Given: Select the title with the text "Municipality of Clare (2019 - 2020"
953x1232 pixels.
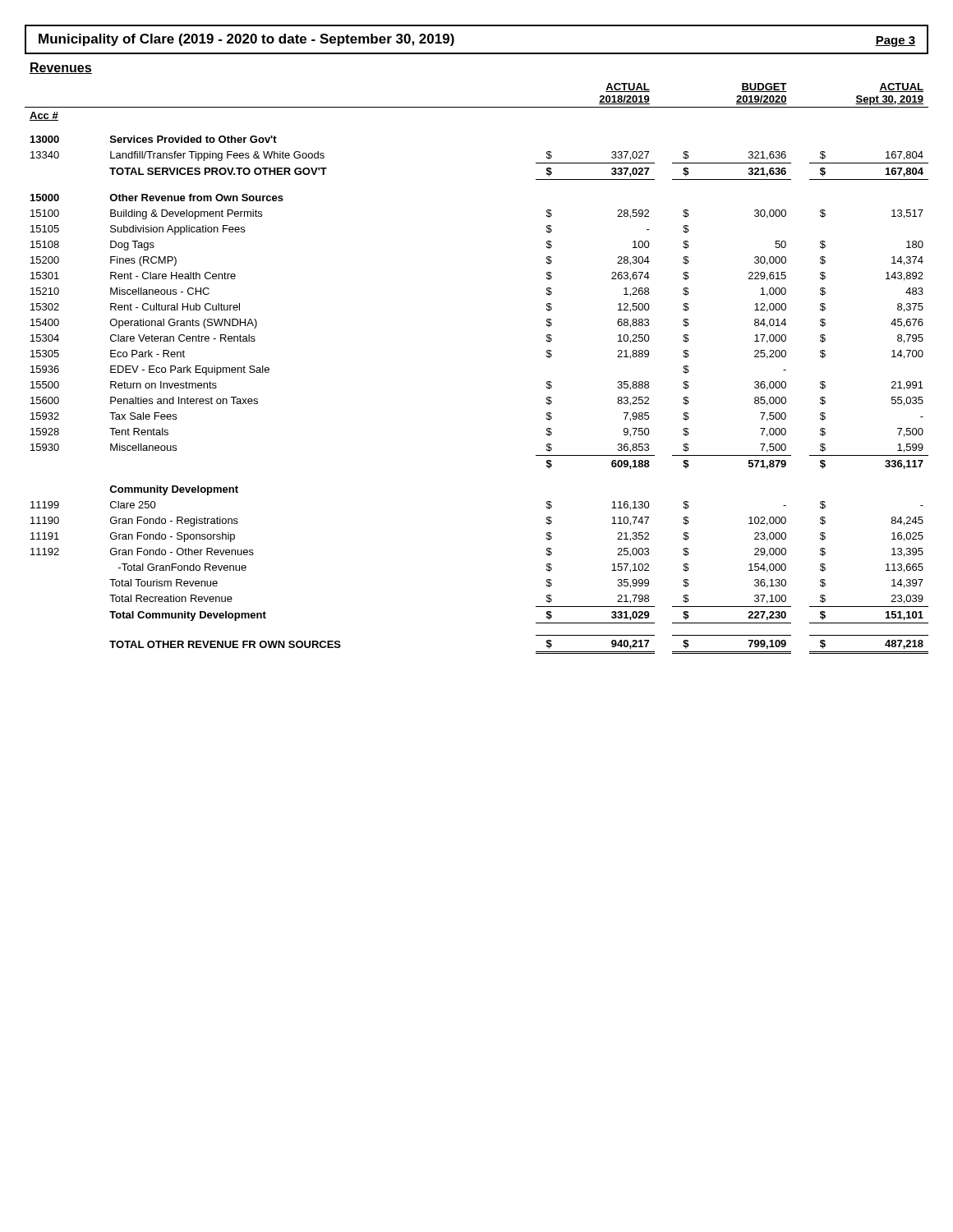Looking at the screenshot, I should [250, 40].
